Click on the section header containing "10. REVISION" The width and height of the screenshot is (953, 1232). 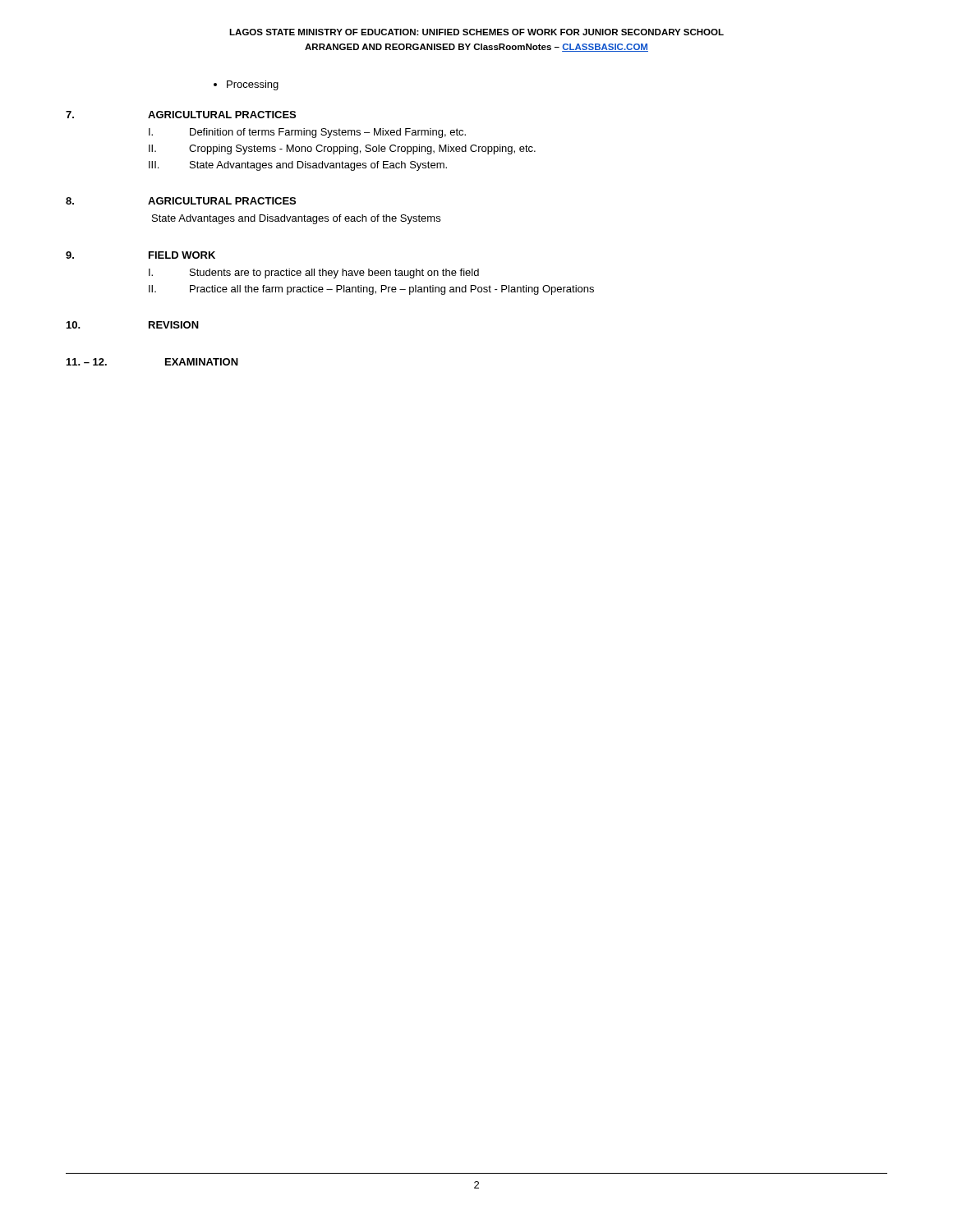point(72,325)
